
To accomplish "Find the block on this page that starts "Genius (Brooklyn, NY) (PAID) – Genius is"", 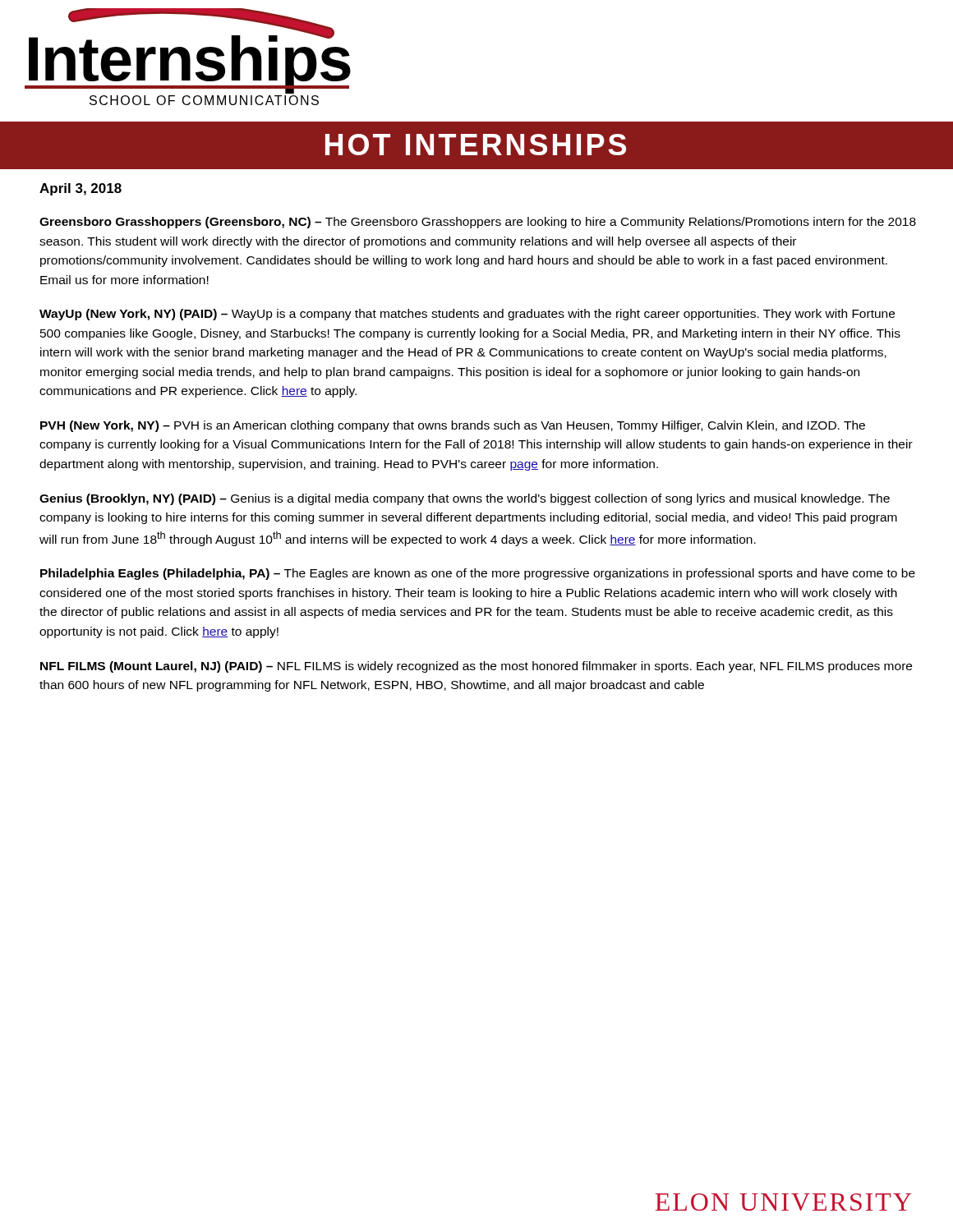I will pyautogui.click(x=468, y=518).
